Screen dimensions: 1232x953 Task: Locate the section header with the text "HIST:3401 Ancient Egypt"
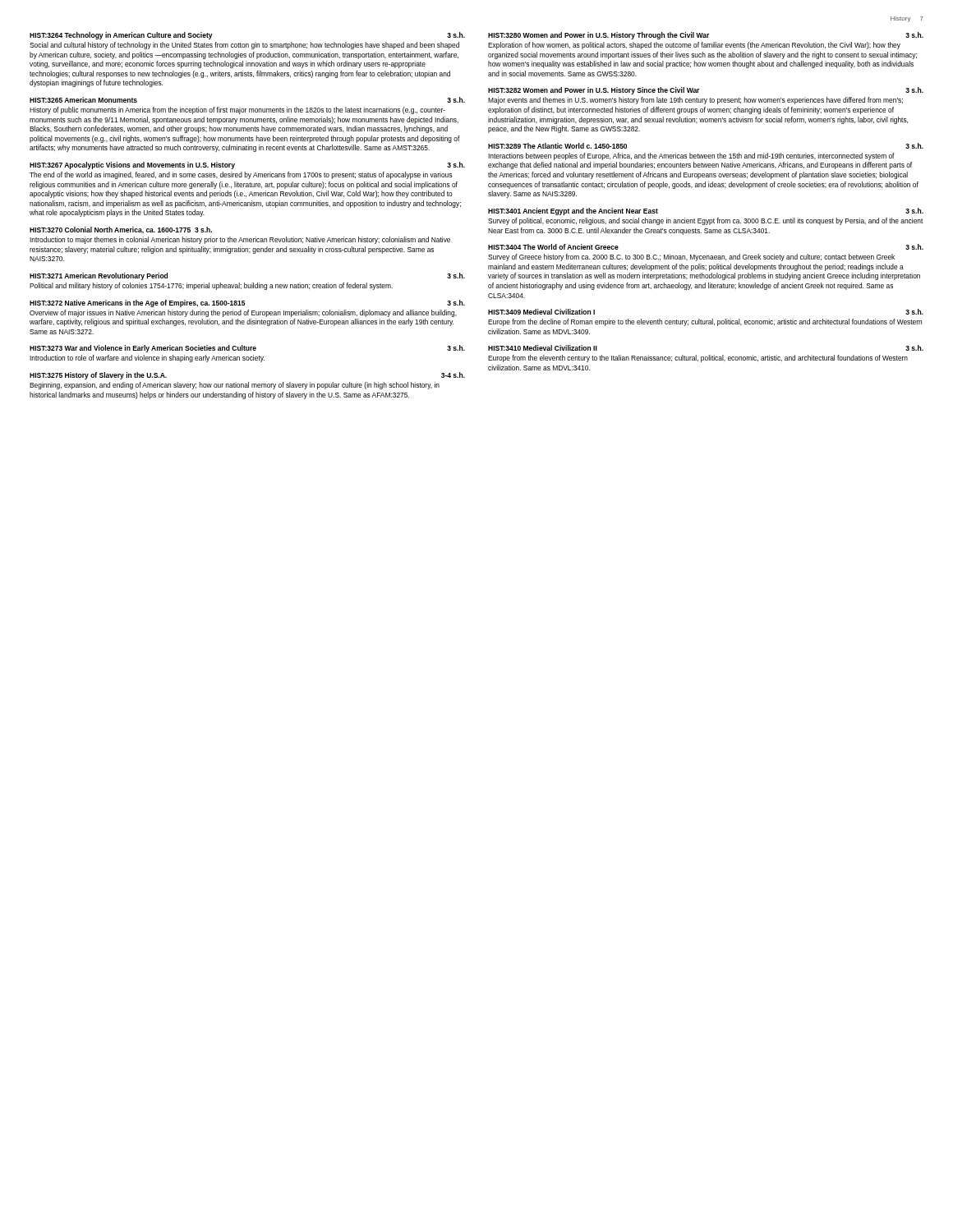[x=706, y=211]
